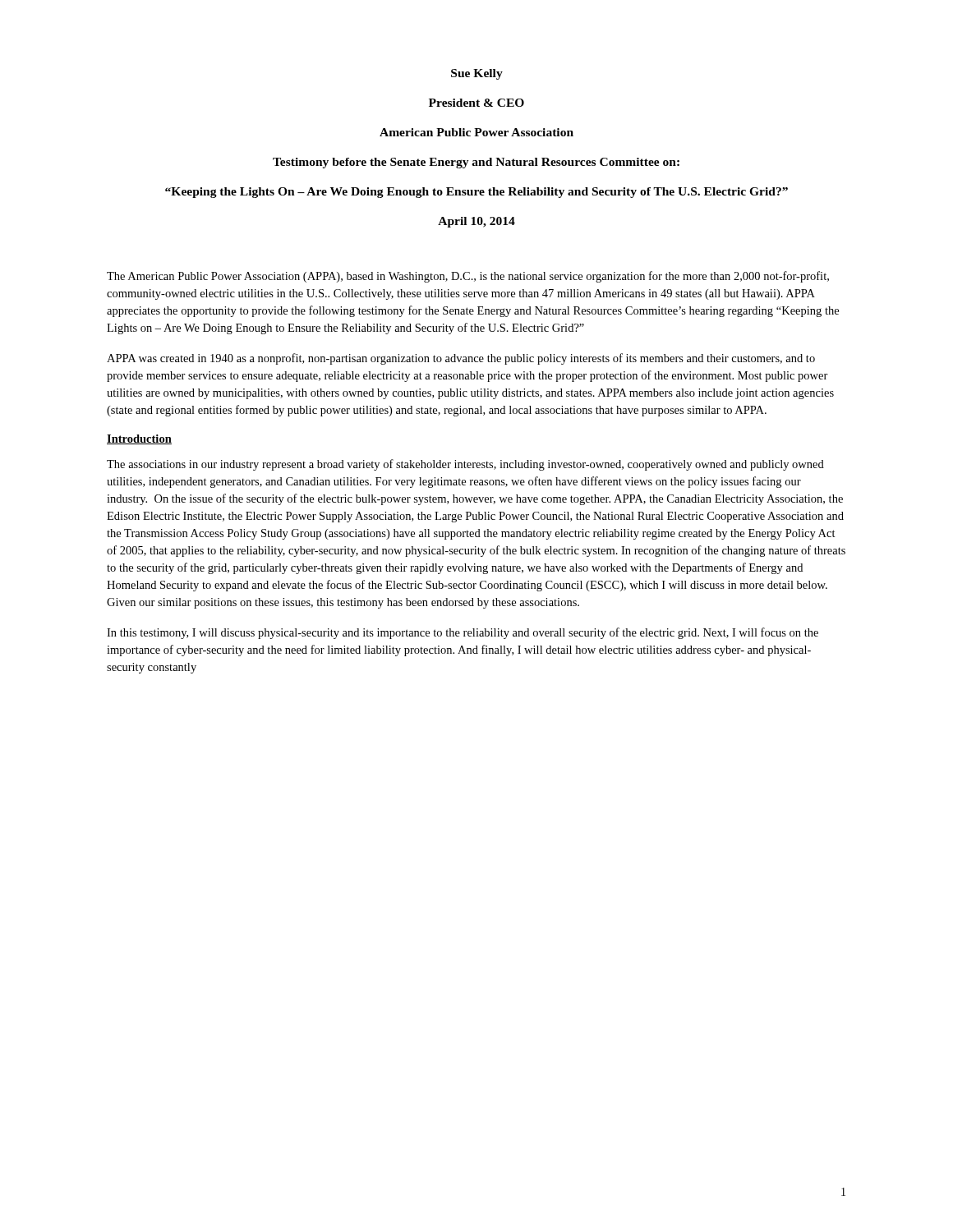Image resolution: width=953 pixels, height=1232 pixels.
Task: Find the text block that reads "The associations in our industry"
Action: click(x=476, y=533)
